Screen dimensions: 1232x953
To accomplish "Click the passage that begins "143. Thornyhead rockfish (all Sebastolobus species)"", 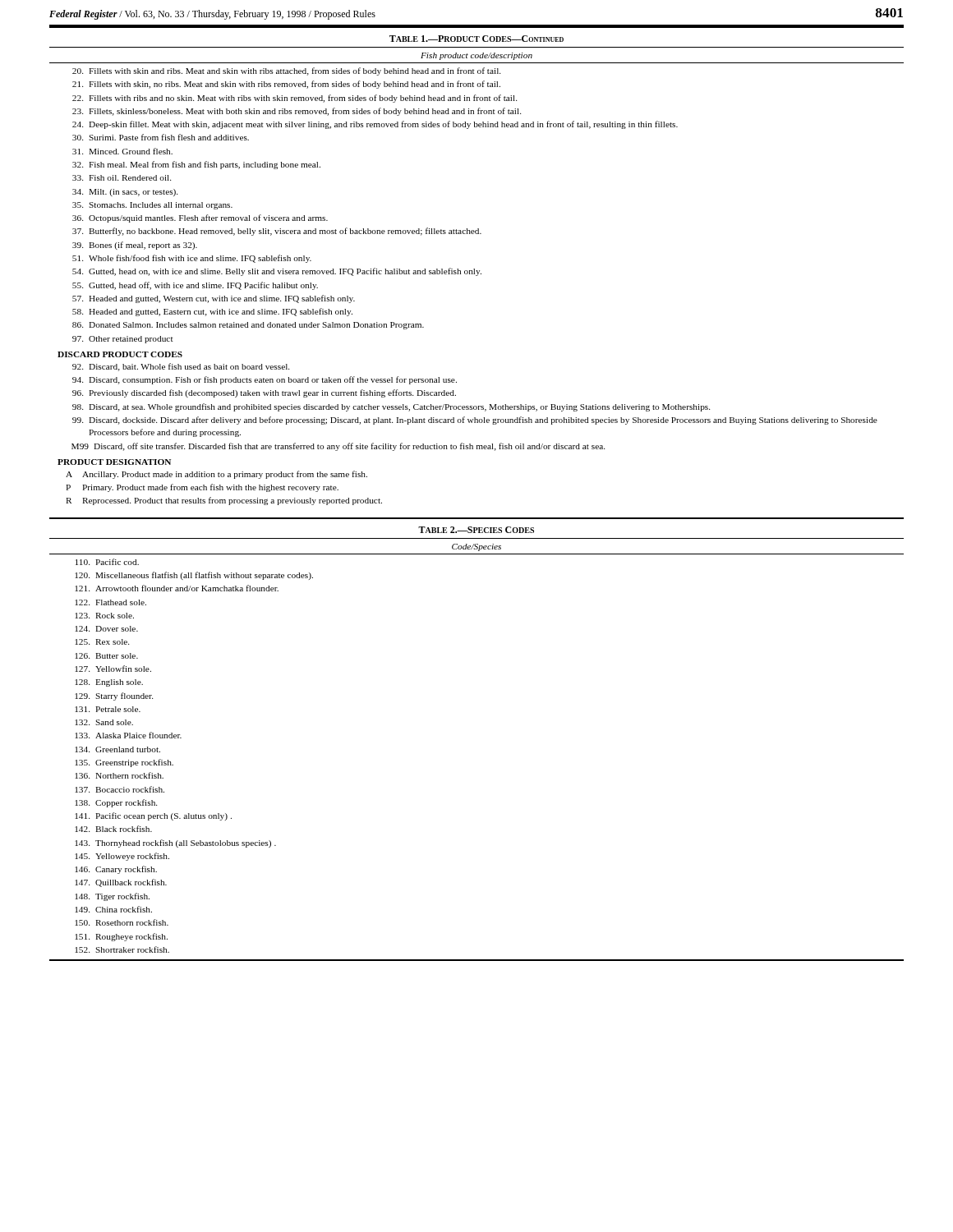I will tap(175, 844).
